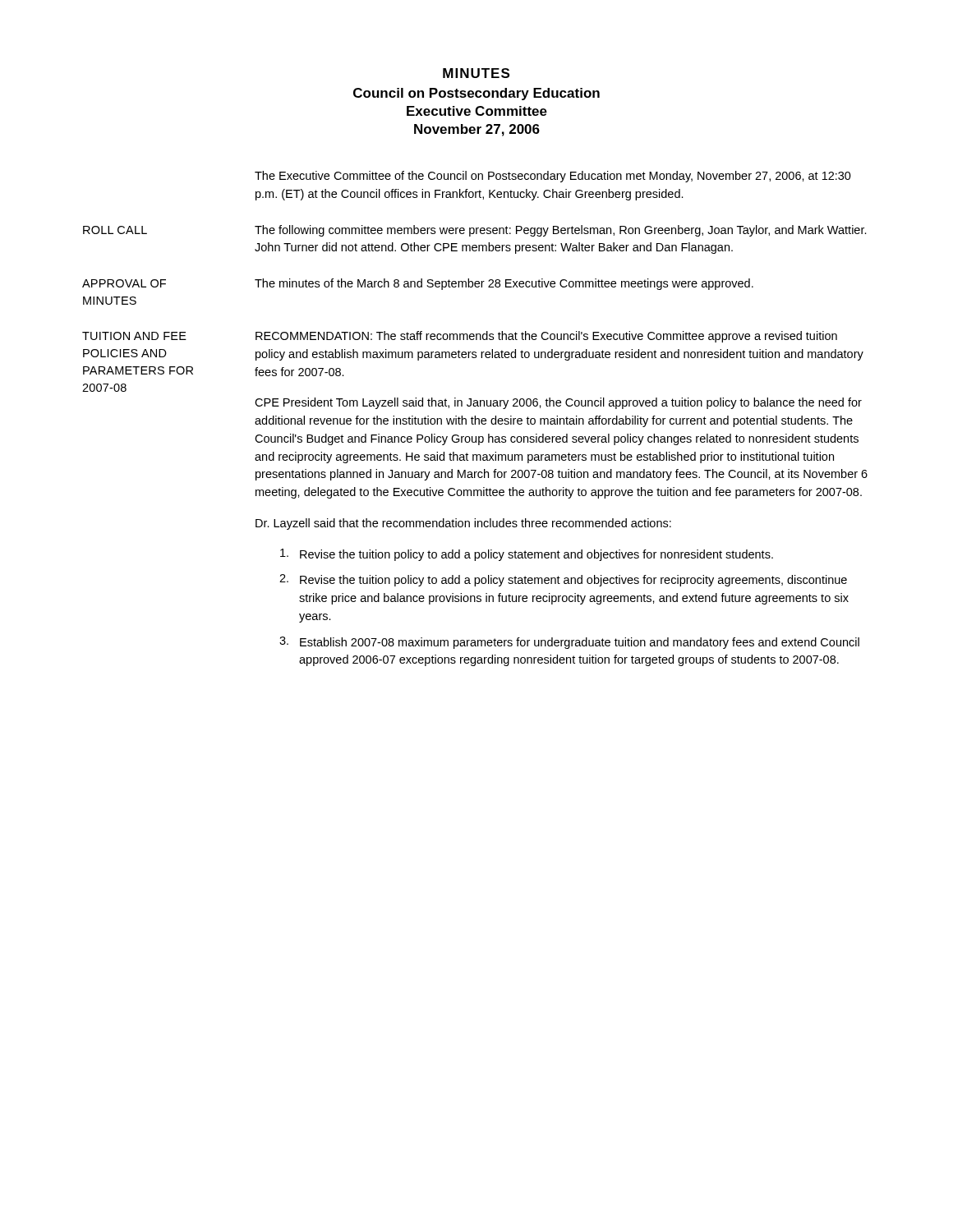Image resolution: width=953 pixels, height=1232 pixels.
Task: Point to "TUITION AND FEEPOLICIES ANDPARAMETERS FOR2007-08"
Action: pyautogui.click(x=138, y=362)
